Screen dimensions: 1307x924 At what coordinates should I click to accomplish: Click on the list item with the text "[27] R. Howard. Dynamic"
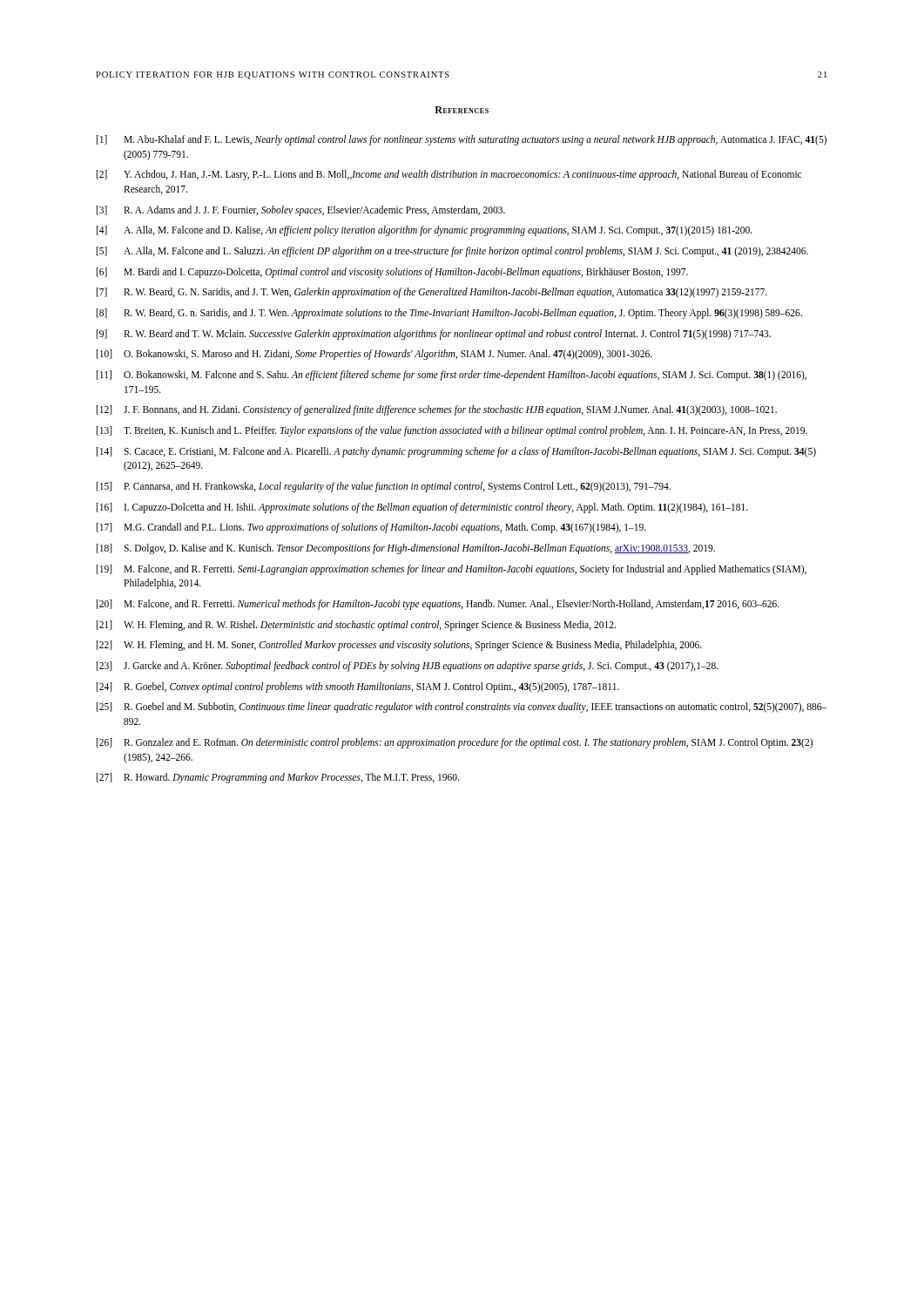(x=462, y=778)
